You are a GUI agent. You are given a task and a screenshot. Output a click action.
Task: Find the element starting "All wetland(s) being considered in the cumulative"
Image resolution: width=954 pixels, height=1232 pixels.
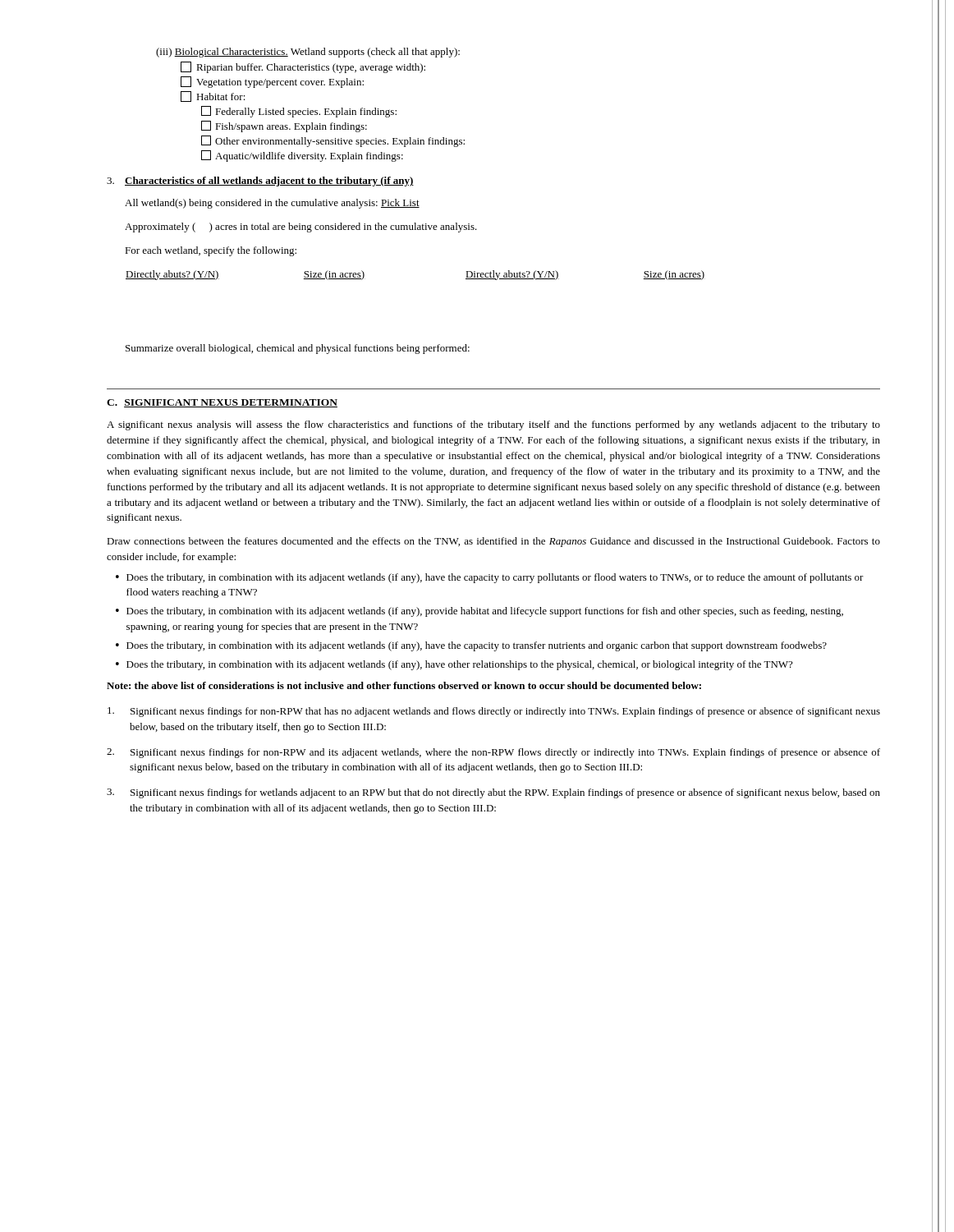coord(272,202)
